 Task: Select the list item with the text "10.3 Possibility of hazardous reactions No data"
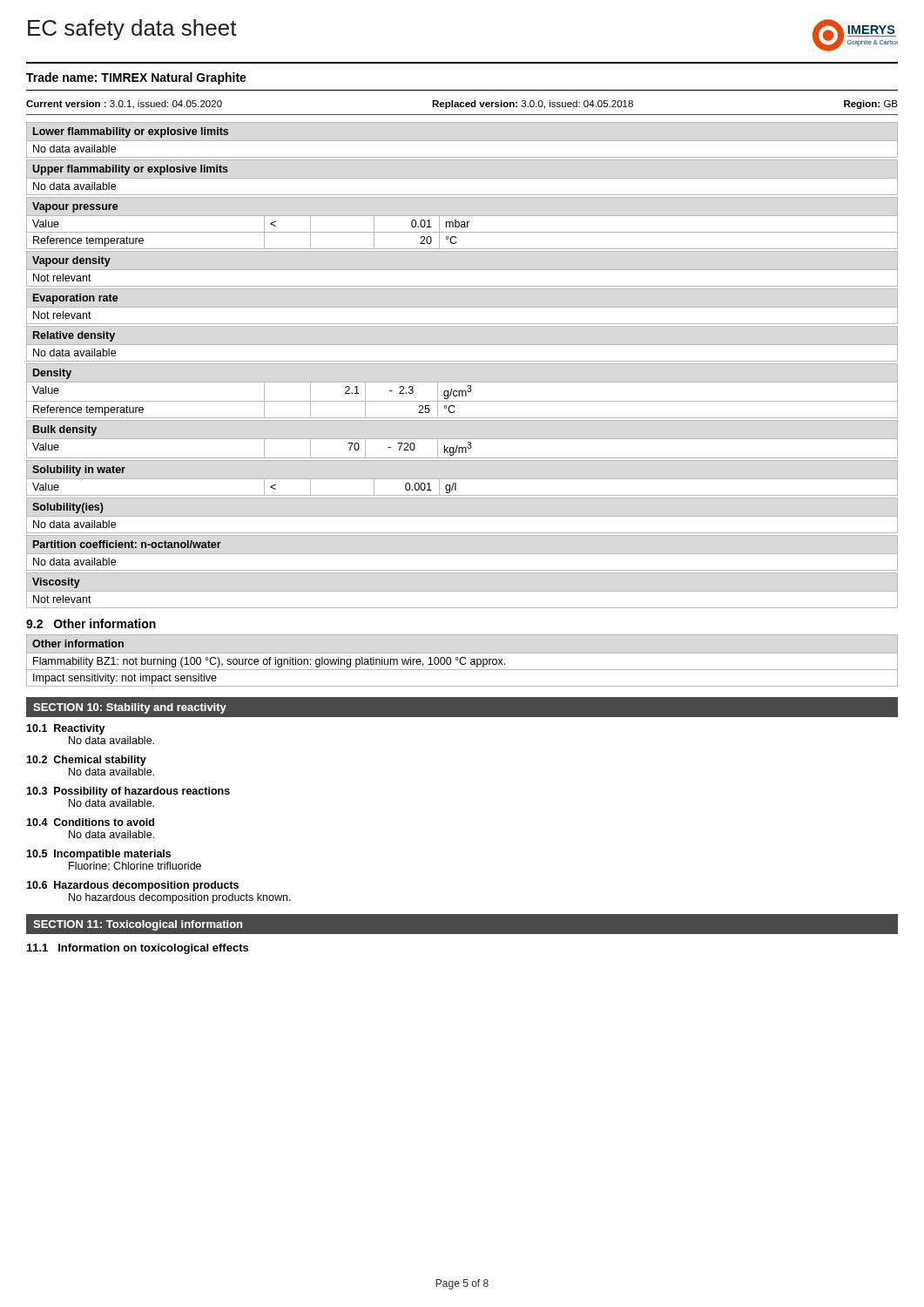[128, 798]
